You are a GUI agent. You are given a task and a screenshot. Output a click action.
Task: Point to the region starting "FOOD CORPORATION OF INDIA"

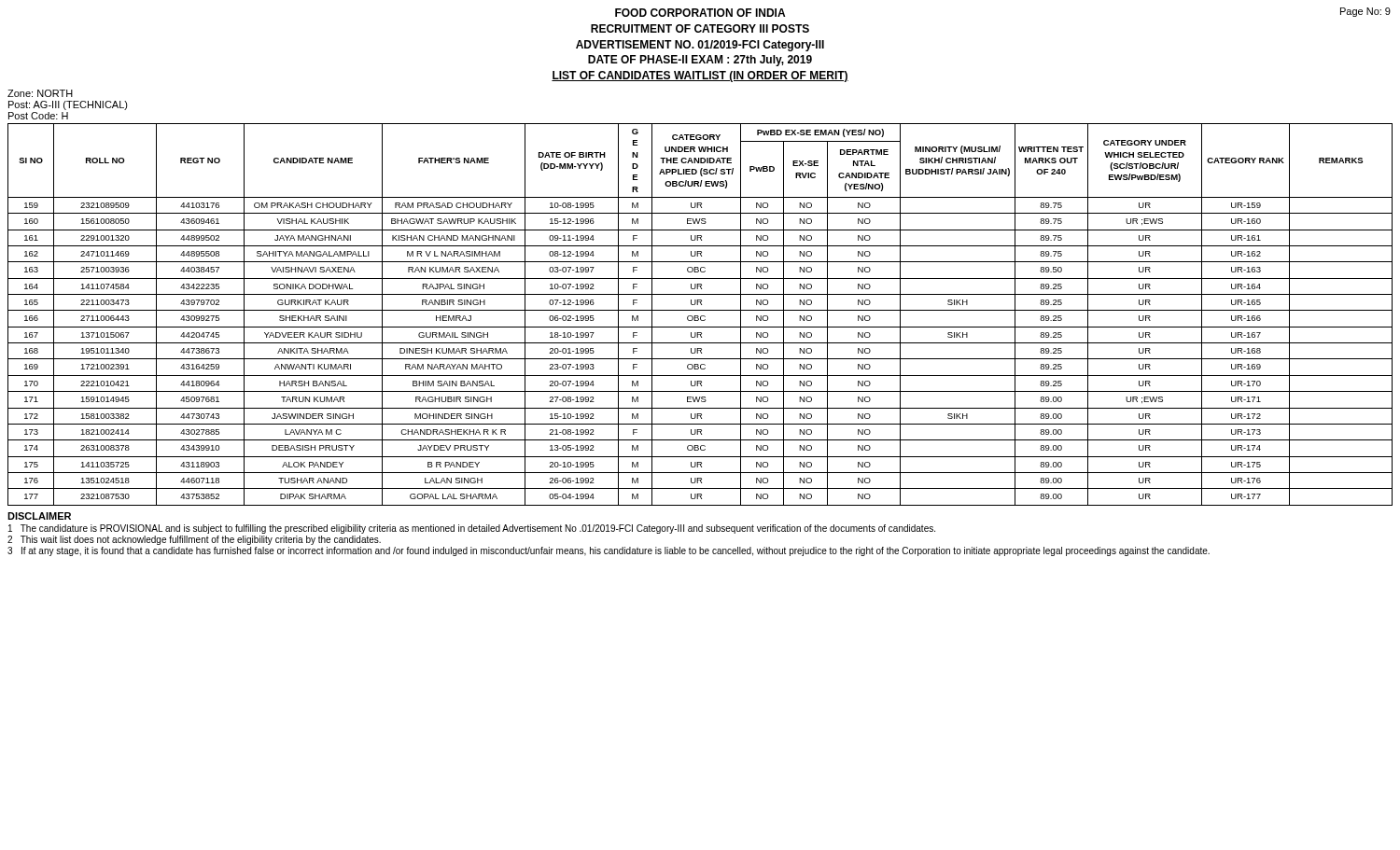click(700, 44)
